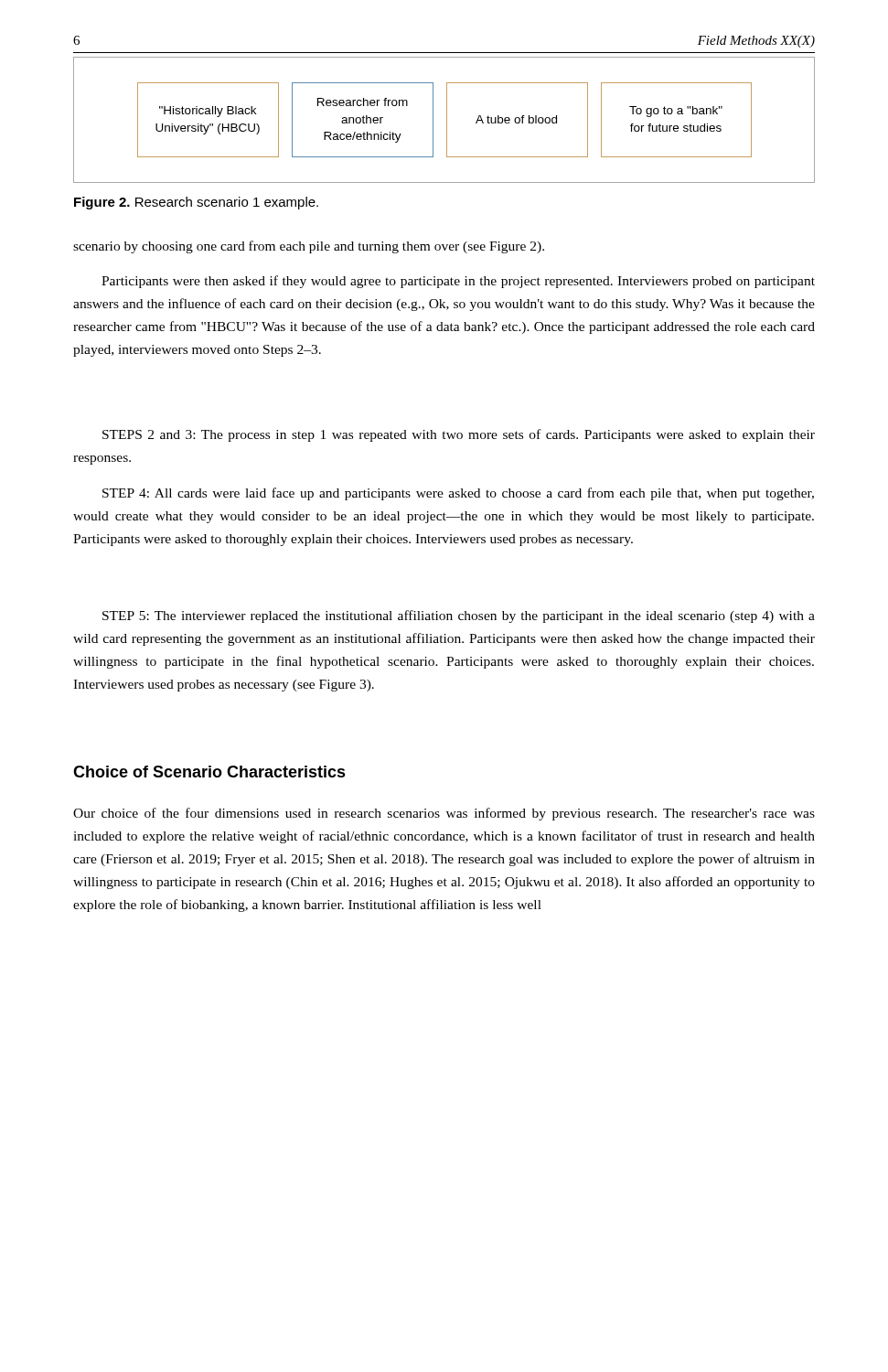Click on the element starting "scenario by choosing one card from each"
Viewport: 888px width, 1372px height.
click(x=309, y=246)
